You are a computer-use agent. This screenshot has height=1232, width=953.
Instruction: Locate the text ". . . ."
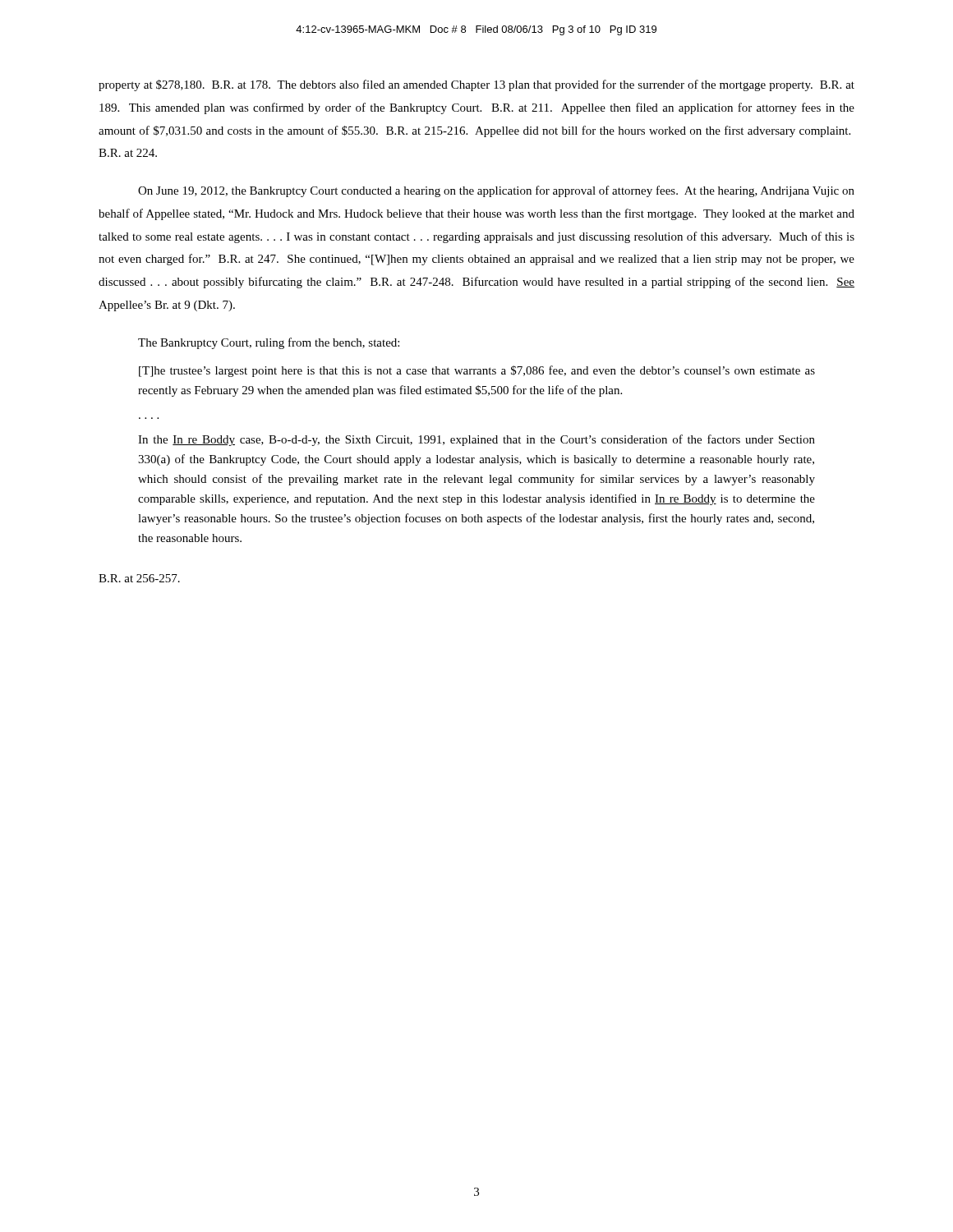[149, 415]
